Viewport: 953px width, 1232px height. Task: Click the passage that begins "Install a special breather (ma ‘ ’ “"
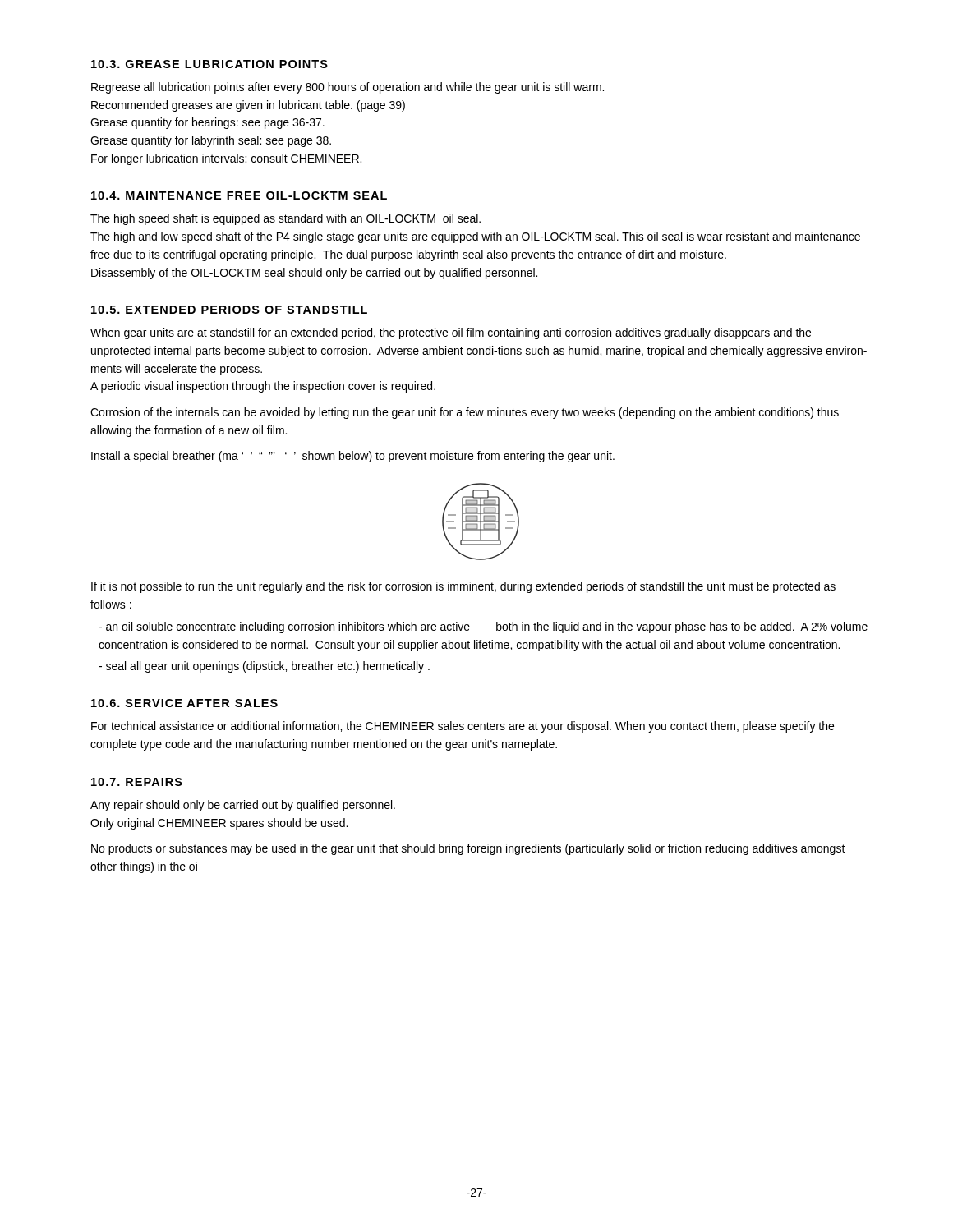pos(353,456)
